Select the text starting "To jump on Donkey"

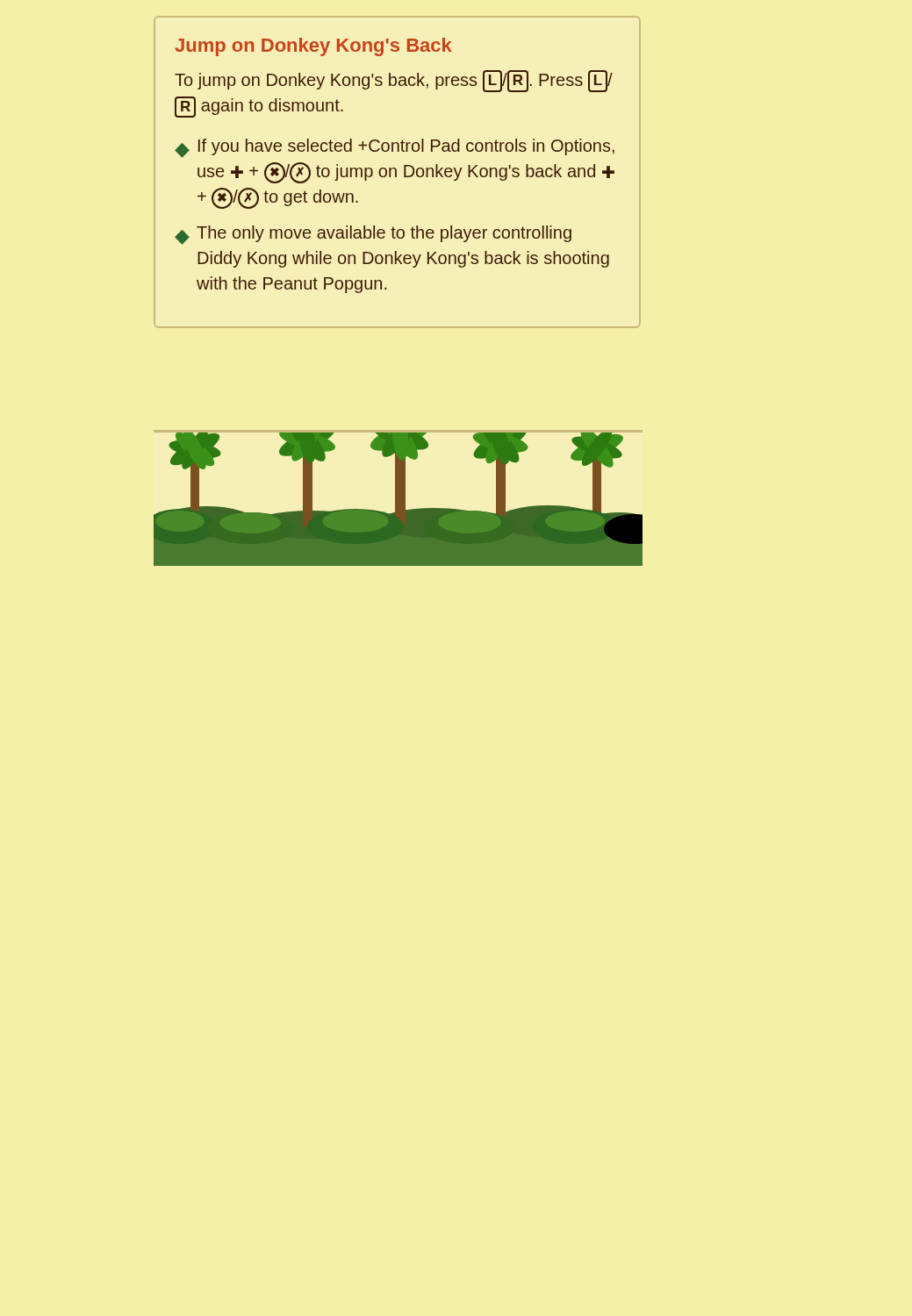tap(394, 94)
